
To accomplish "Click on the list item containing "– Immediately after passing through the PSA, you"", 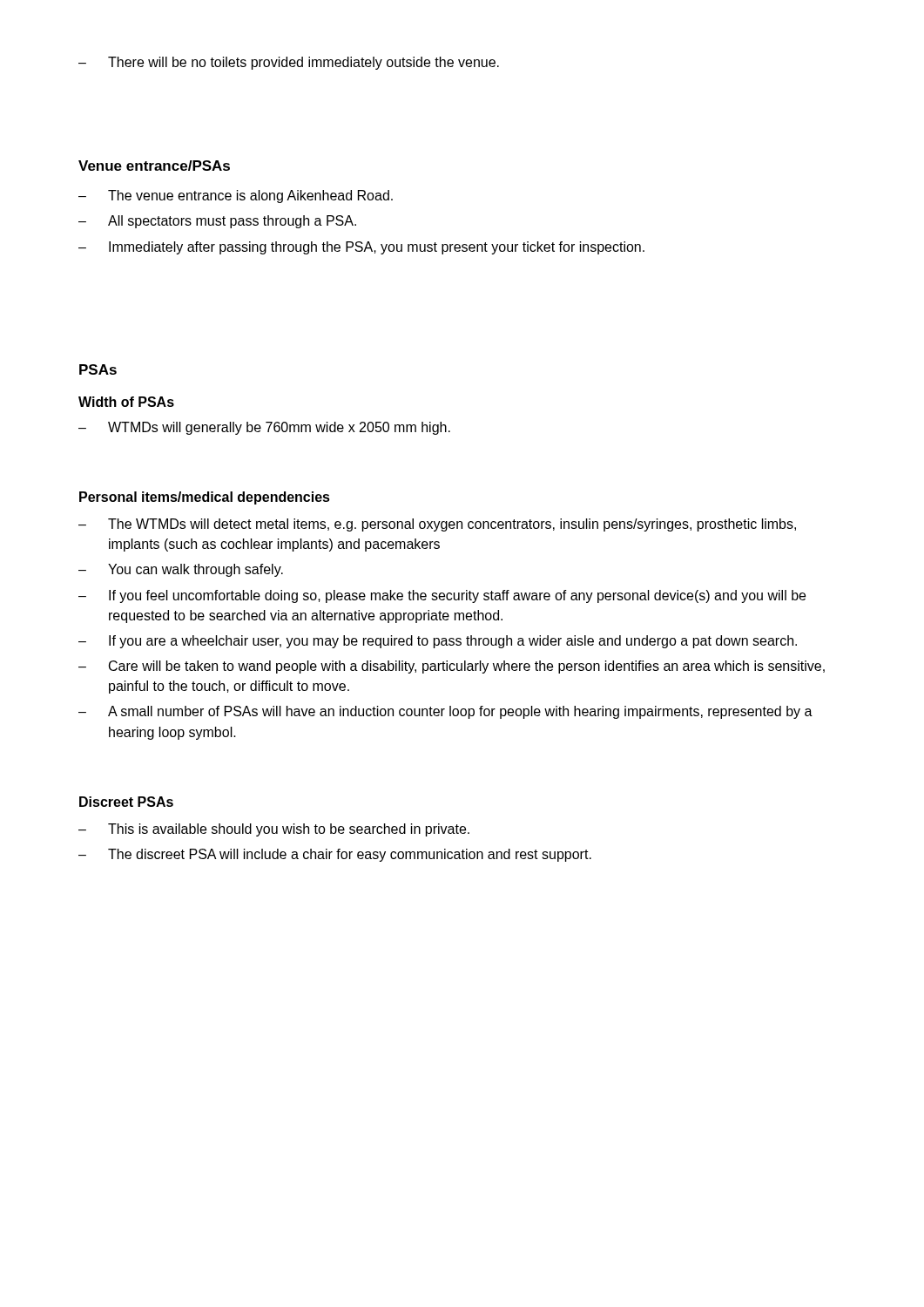I will click(462, 247).
